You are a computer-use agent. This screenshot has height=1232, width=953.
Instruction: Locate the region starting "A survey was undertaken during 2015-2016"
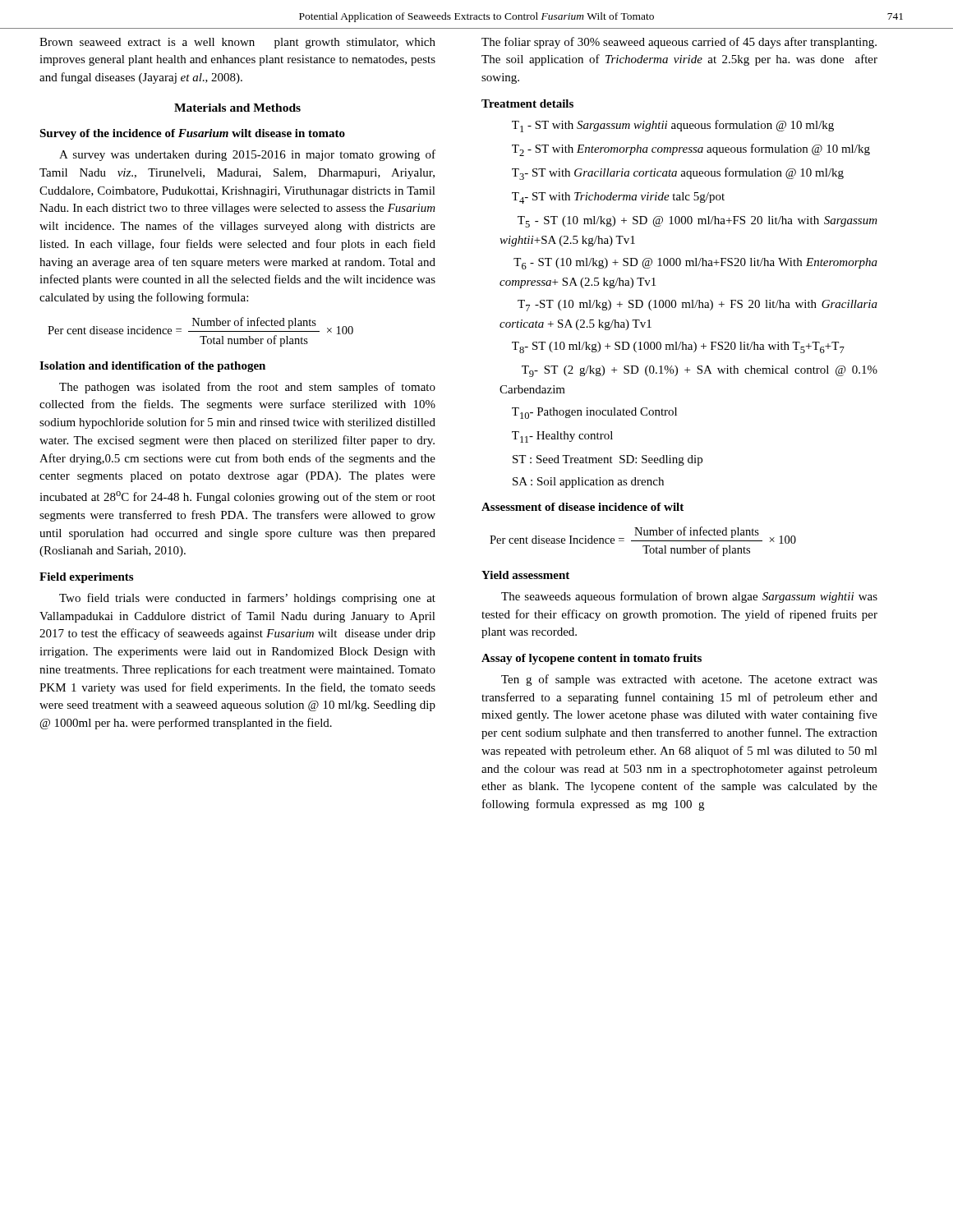[237, 226]
